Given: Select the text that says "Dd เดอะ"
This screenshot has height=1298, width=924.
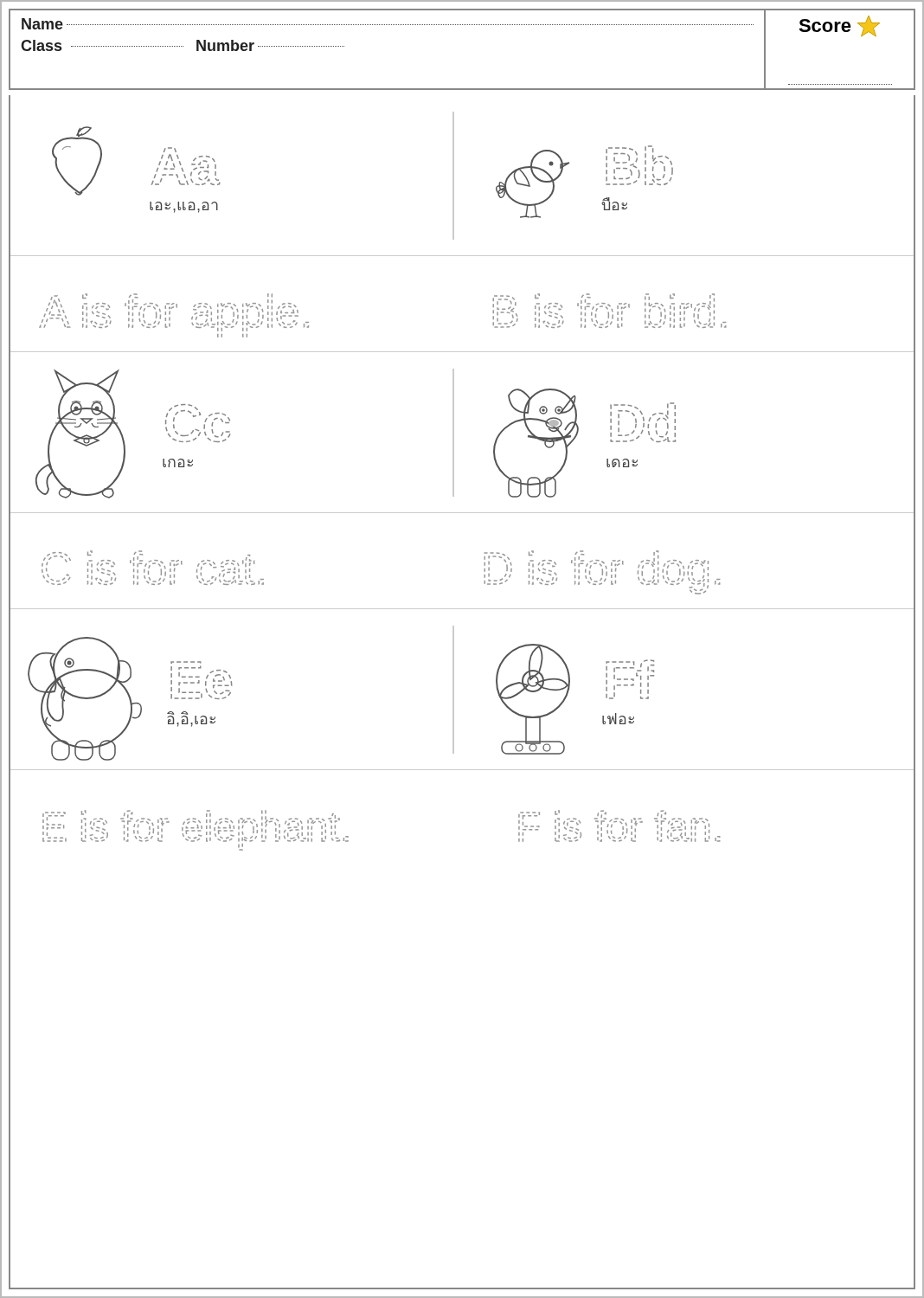Looking at the screenshot, I should tap(649, 432).
